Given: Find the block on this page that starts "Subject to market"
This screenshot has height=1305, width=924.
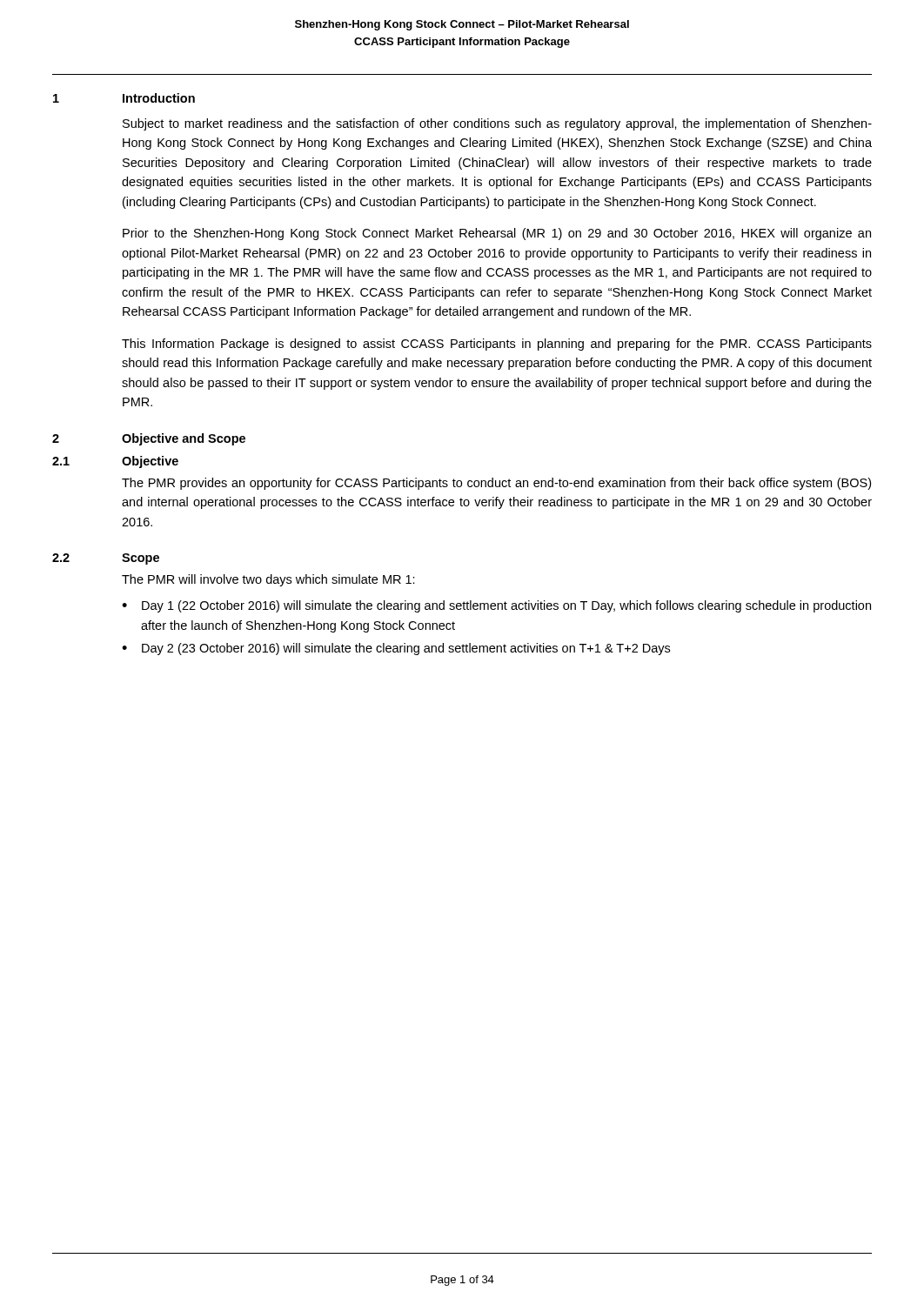Looking at the screenshot, I should (497, 163).
